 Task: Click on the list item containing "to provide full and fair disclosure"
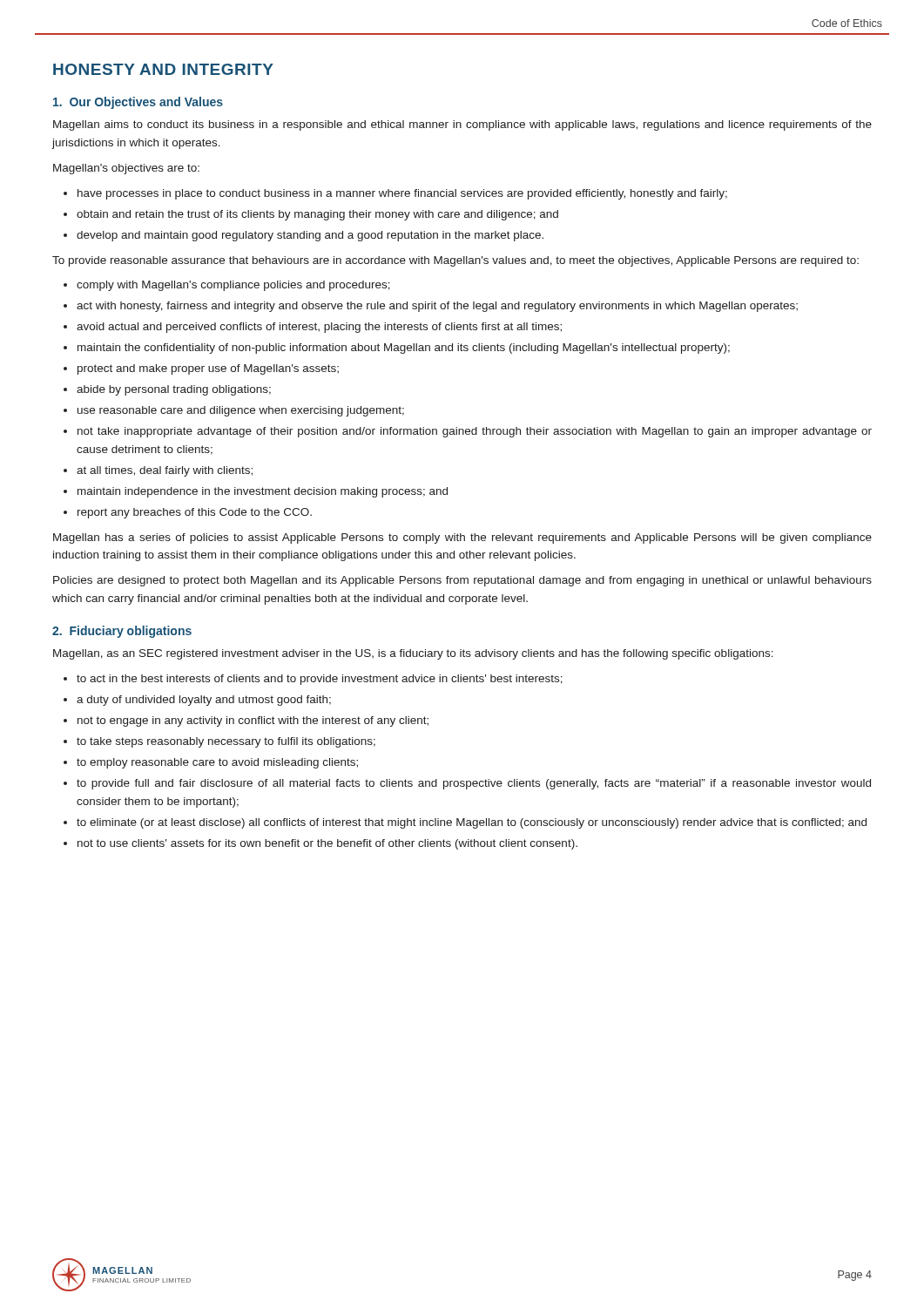[474, 792]
